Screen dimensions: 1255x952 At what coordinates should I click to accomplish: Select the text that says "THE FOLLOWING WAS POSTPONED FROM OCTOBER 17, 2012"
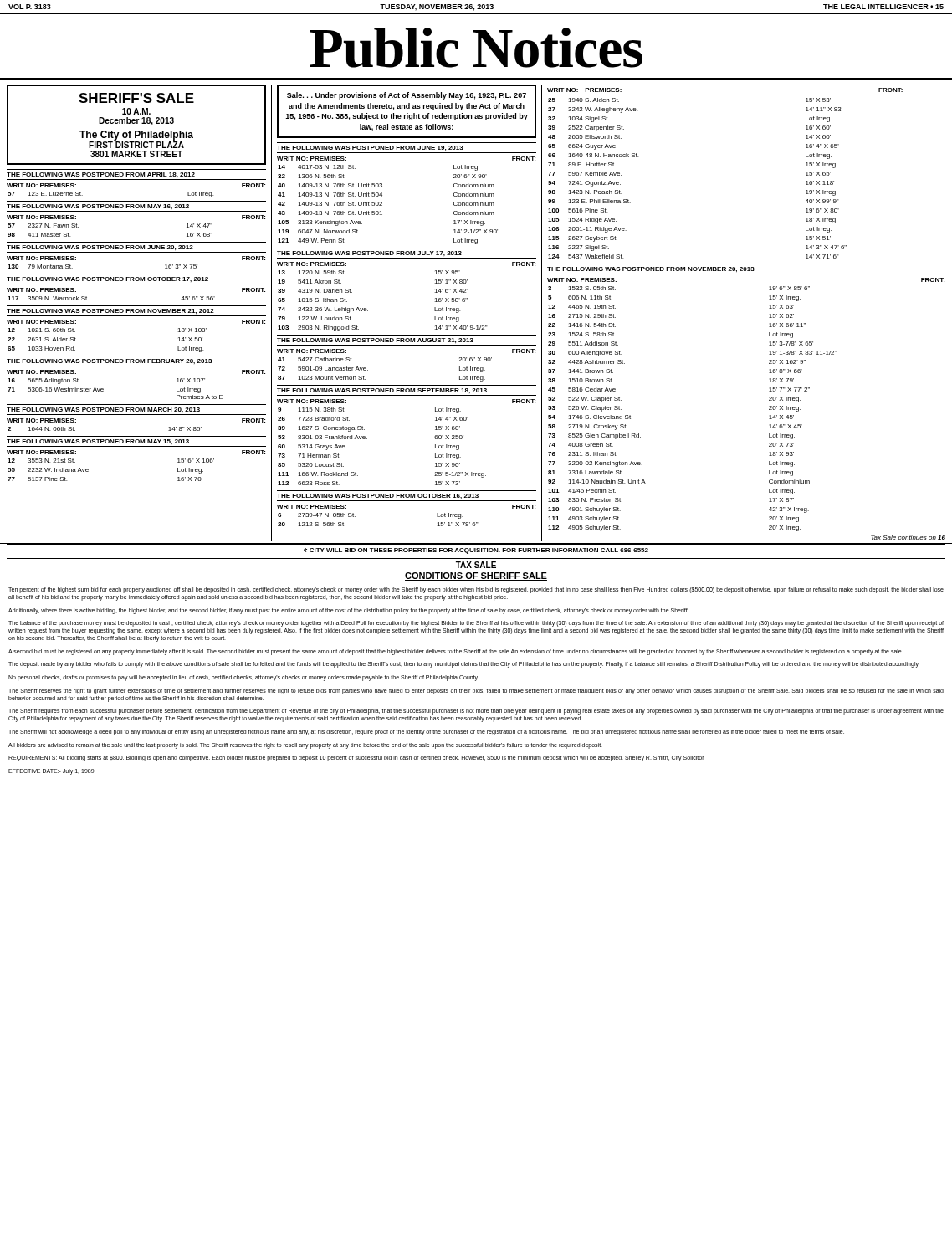click(108, 279)
